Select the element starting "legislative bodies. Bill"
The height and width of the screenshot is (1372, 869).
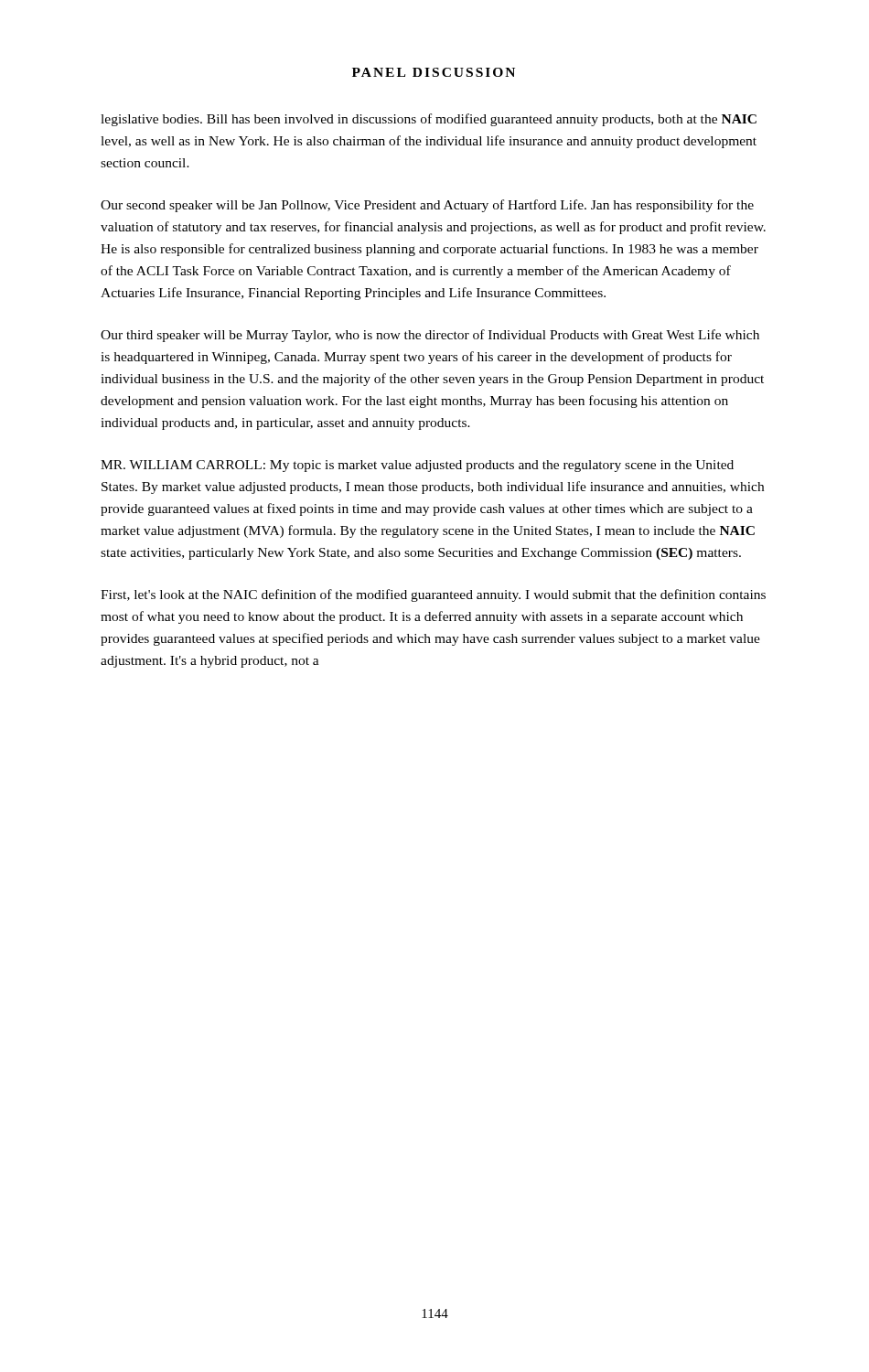tap(429, 140)
